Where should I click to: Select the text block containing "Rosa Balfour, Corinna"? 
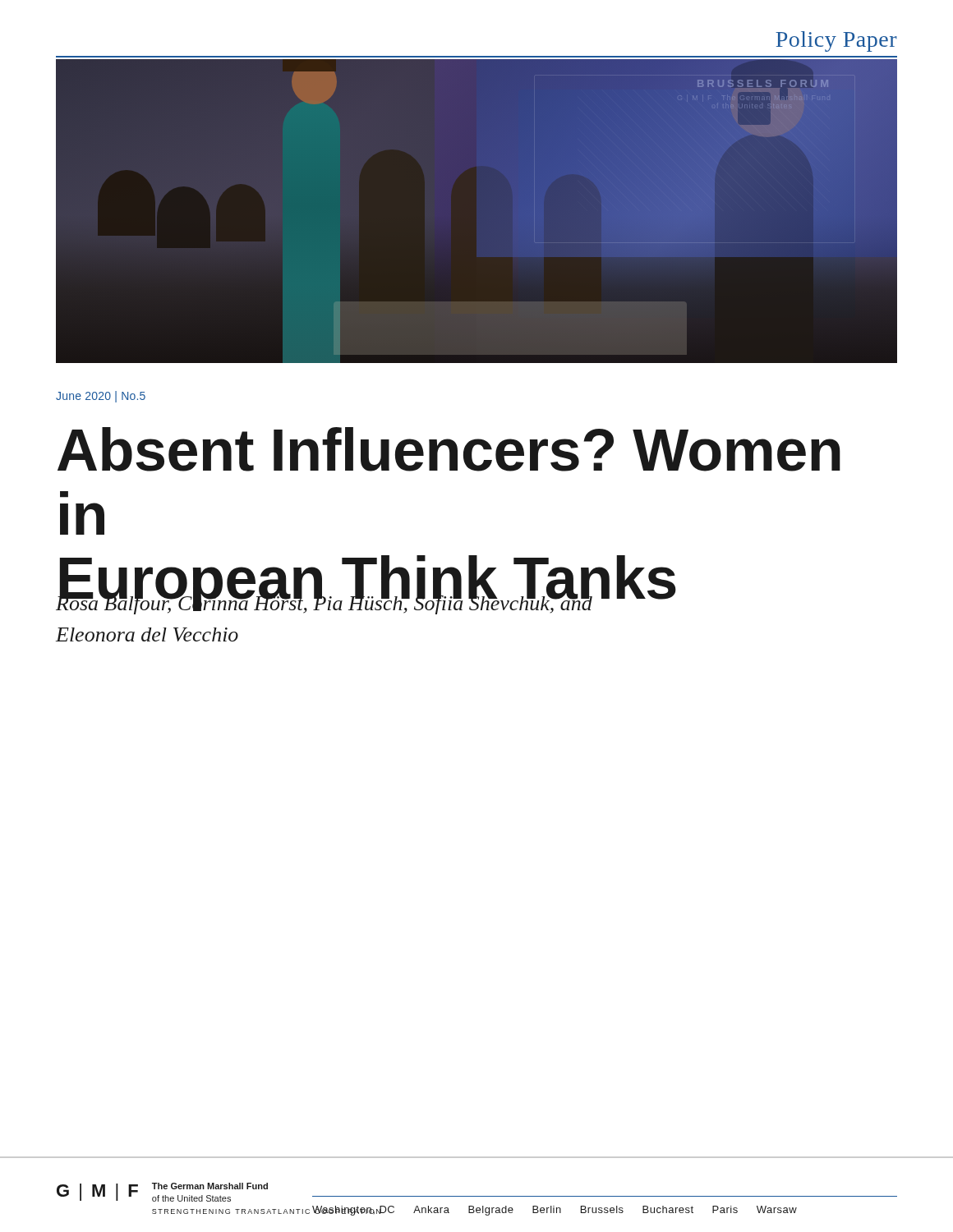coord(476,619)
